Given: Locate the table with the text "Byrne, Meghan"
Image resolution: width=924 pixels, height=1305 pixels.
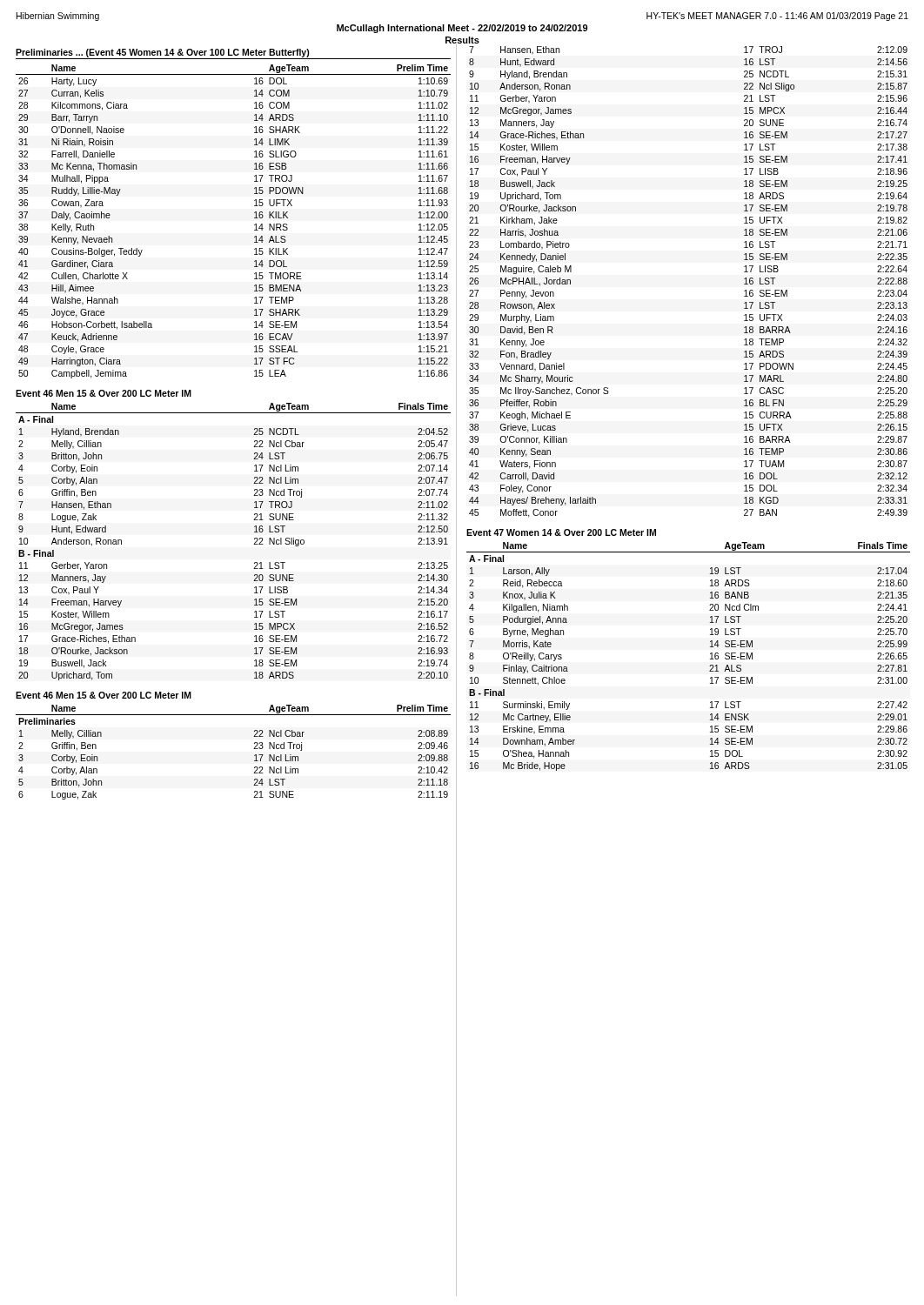Looking at the screenshot, I should [x=688, y=656].
